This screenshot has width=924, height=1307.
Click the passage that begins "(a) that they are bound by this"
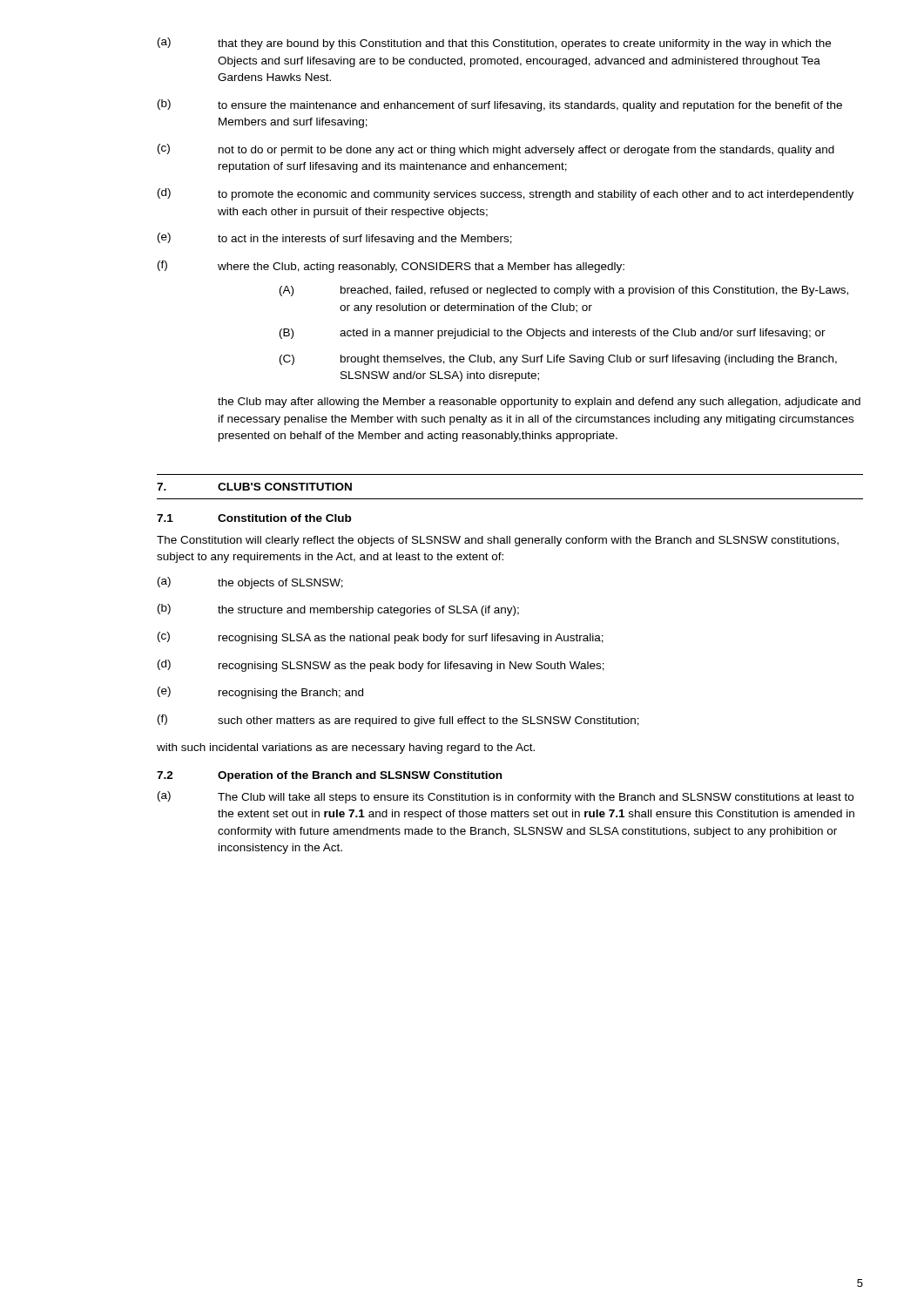click(510, 60)
